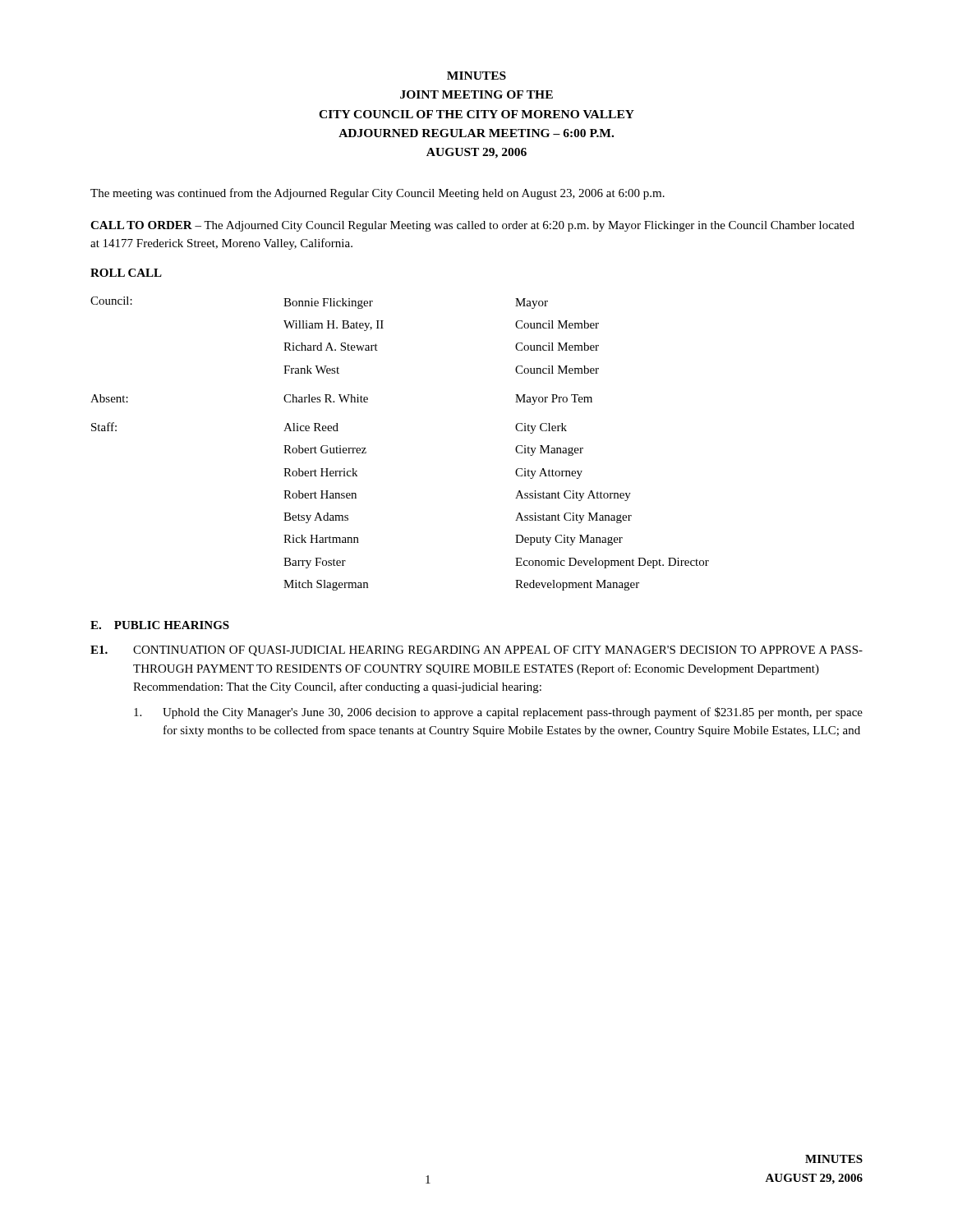The image size is (953, 1232).
Task: Locate the text block that says "CALL TO ORDER – The Adjourned City Council"
Action: click(472, 234)
